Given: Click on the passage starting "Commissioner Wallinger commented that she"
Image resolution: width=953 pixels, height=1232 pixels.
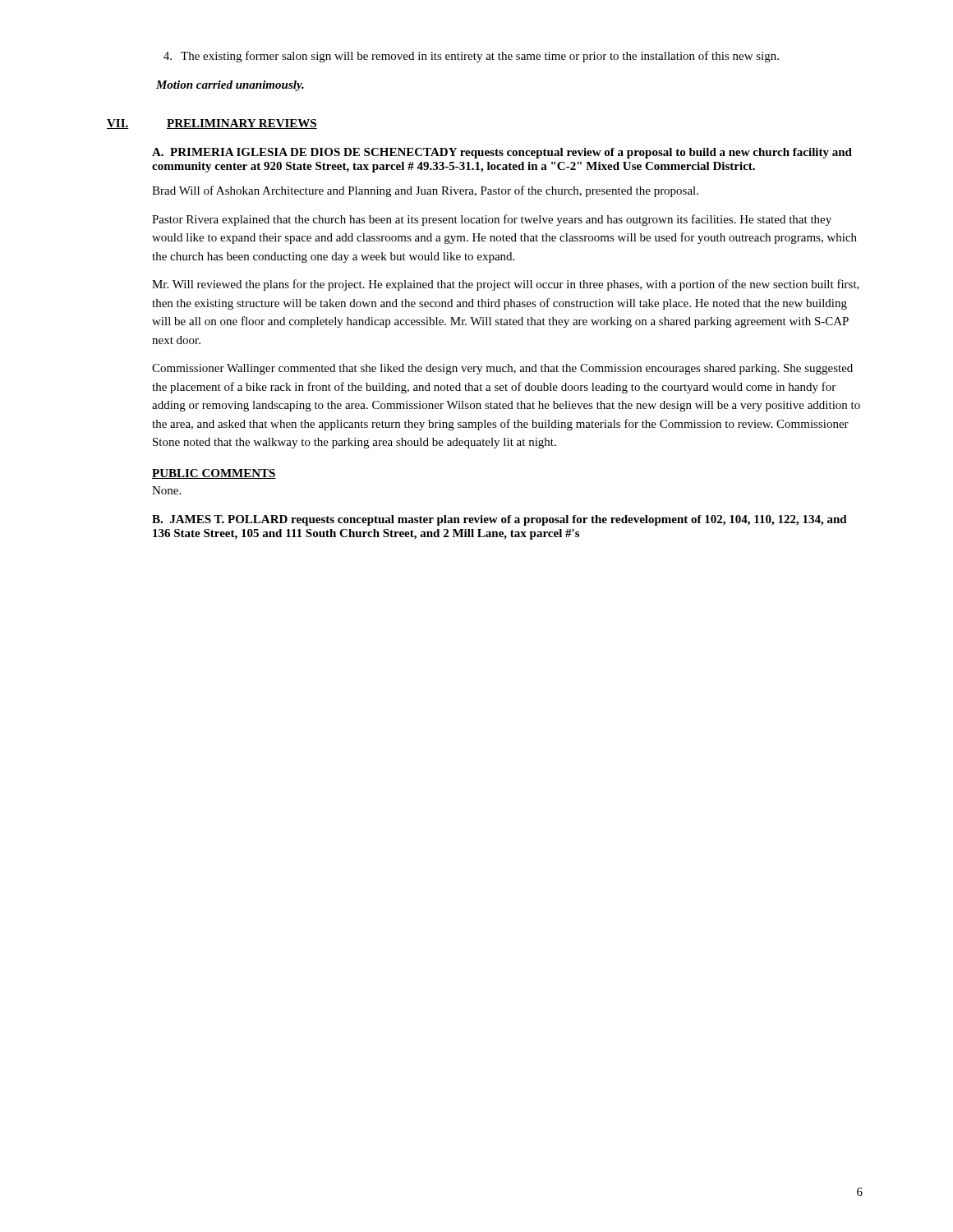Looking at the screenshot, I should click(x=506, y=405).
